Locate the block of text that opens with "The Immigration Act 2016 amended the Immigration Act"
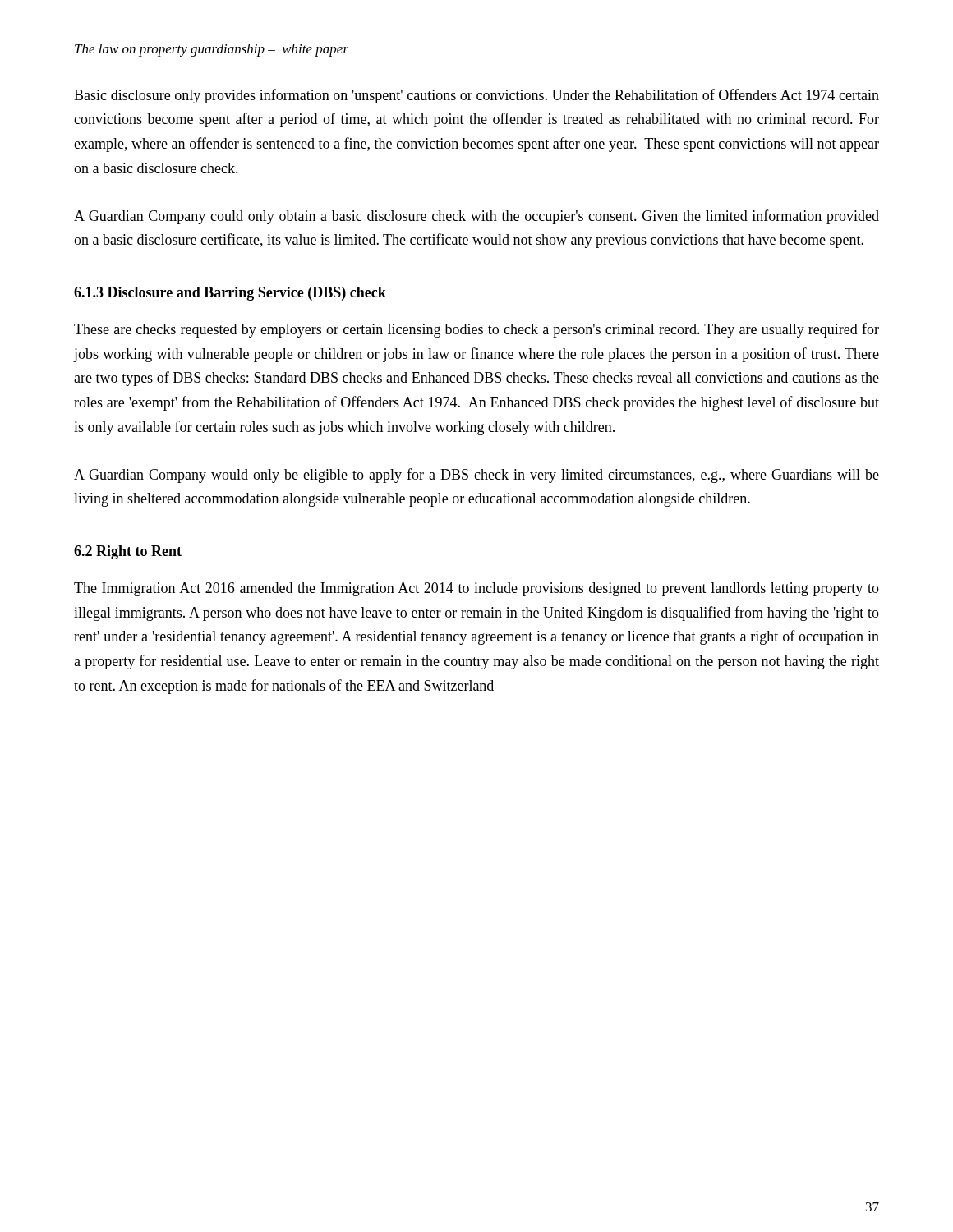The width and height of the screenshot is (953, 1232). point(476,637)
